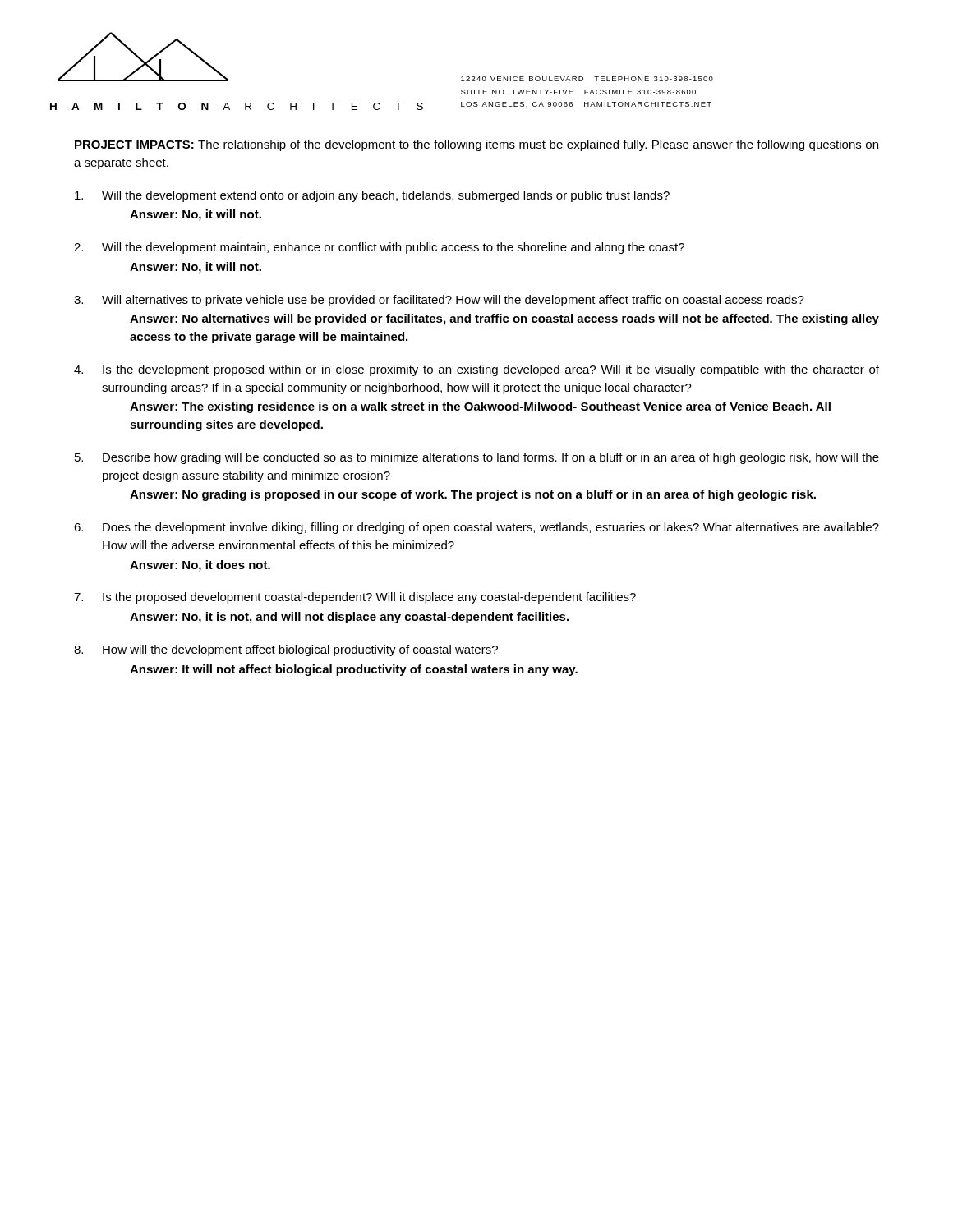Screen dimensions: 1232x953
Task: Select the text block starting "3. Will alternatives to private vehicle use be"
Action: tap(476, 318)
